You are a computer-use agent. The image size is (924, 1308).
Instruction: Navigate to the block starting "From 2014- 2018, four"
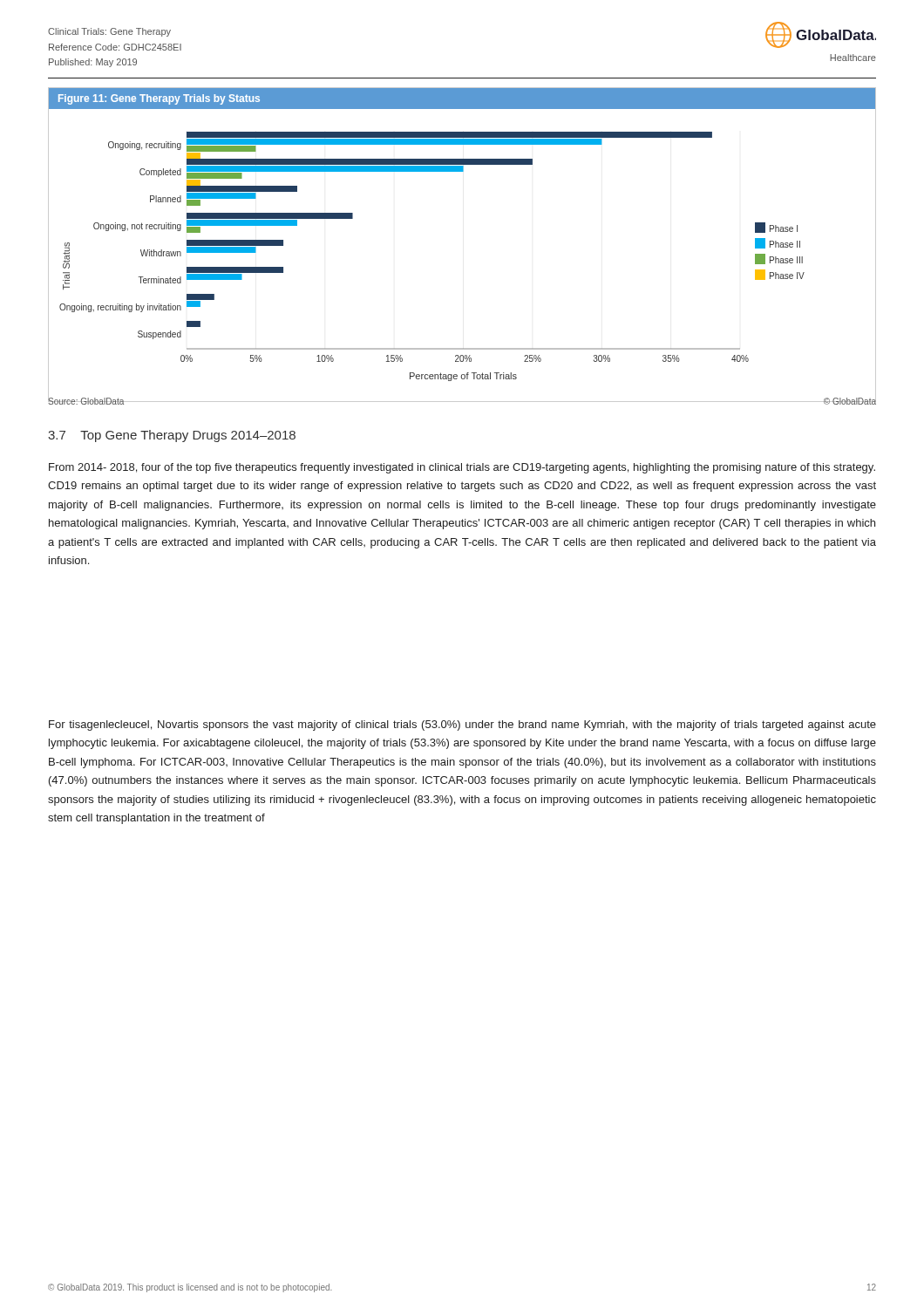462,514
